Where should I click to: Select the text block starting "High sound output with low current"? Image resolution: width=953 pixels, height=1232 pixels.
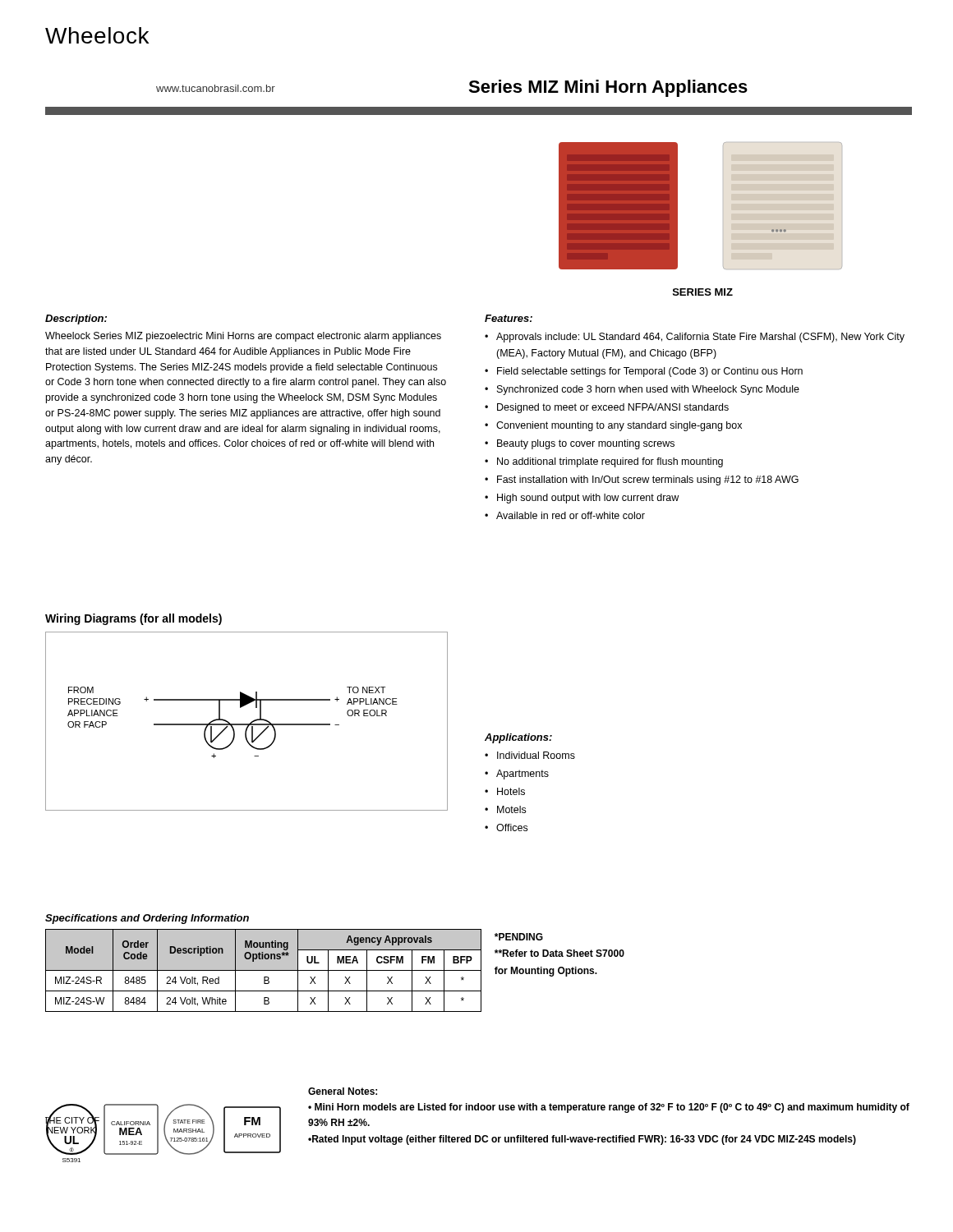point(588,498)
